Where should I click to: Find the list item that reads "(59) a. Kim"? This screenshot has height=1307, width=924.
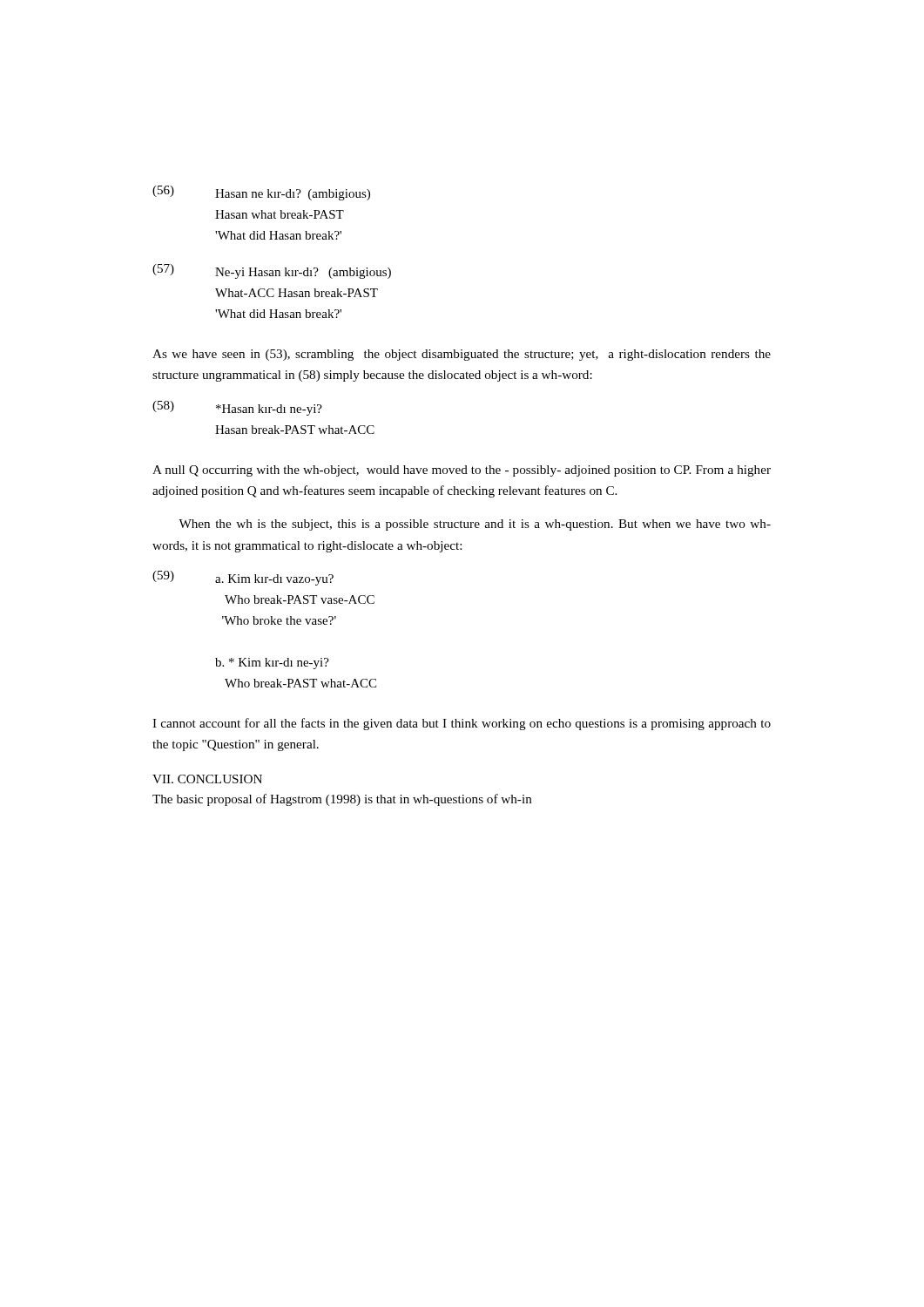pos(265,631)
